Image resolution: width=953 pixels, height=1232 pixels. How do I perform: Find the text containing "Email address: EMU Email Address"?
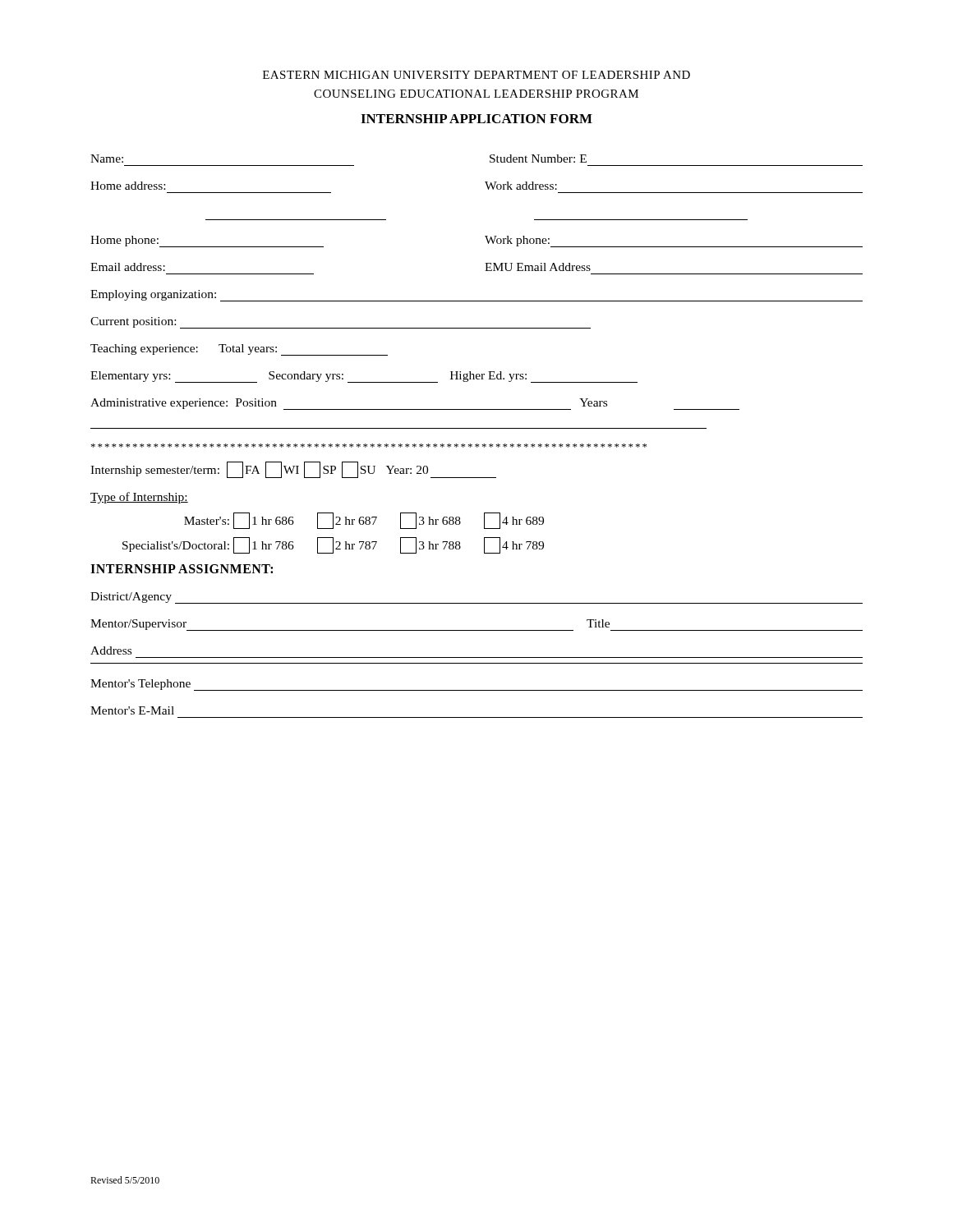(x=476, y=267)
